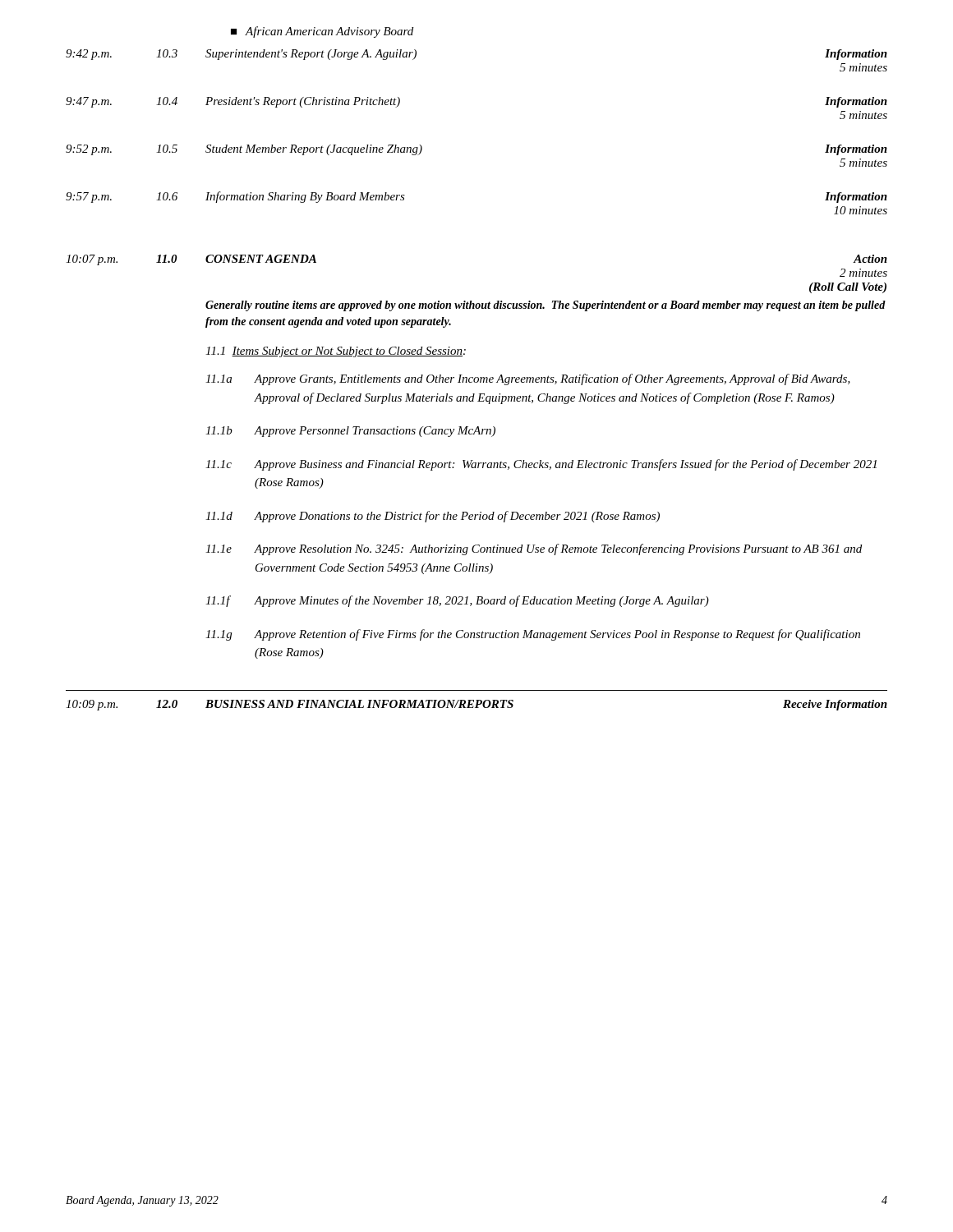953x1232 pixels.
Task: Point to the region starting "11.1eApprove Resolution No. 3245: Authorizing Continued Use"
Action: (544, 558)
